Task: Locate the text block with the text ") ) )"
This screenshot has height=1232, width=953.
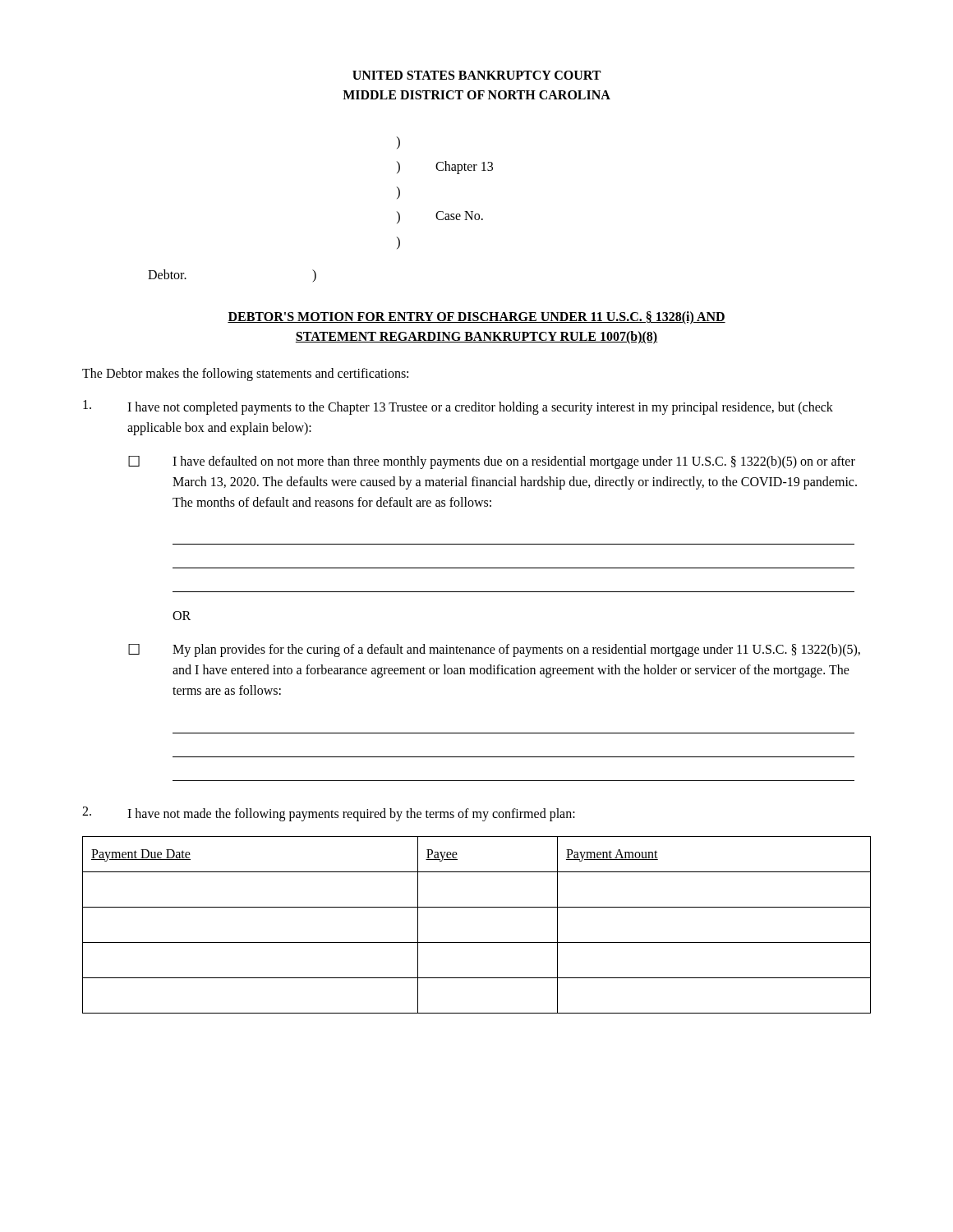Action: click(x=398, y=143)
